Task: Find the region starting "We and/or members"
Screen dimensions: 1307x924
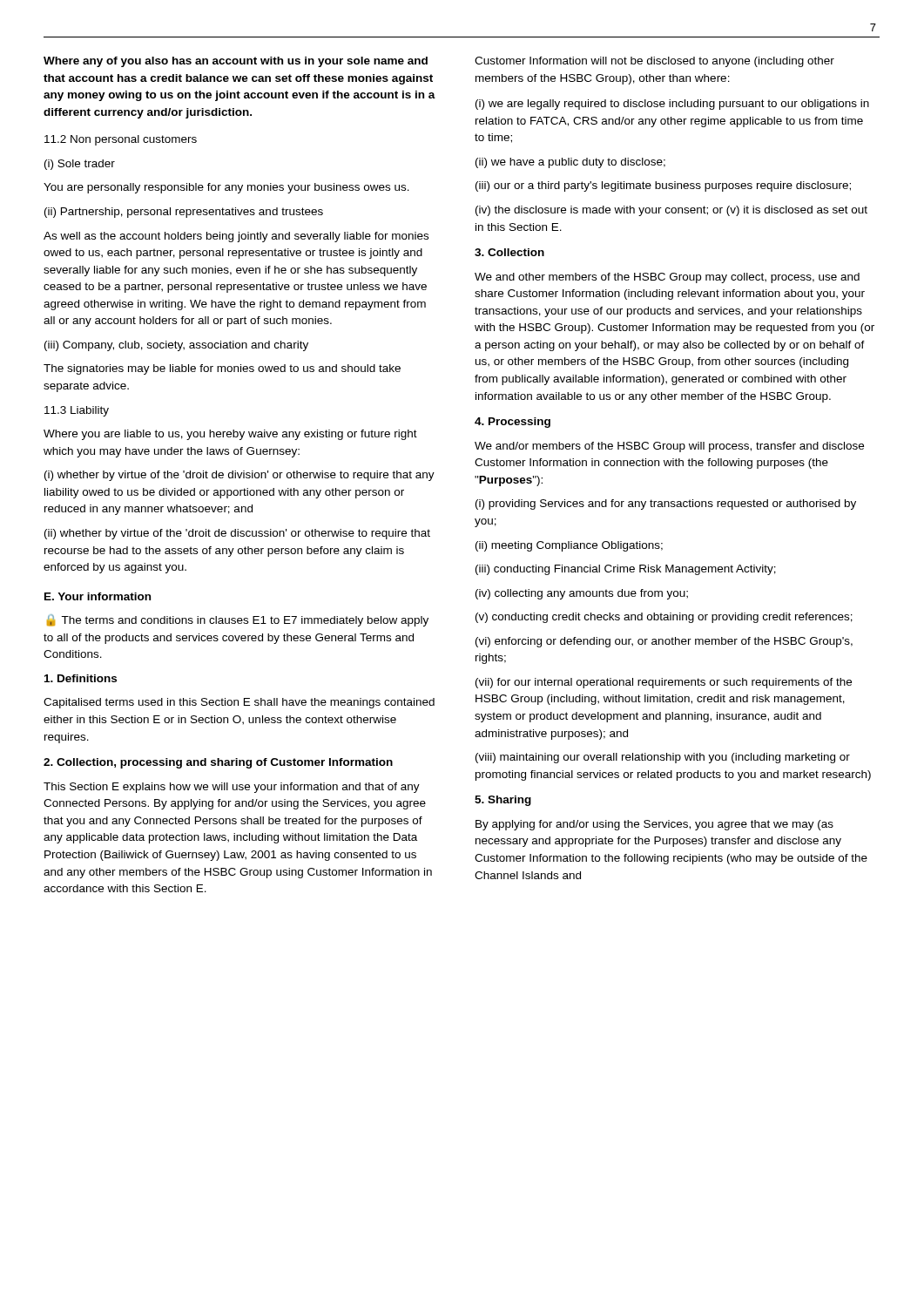Action: point(675,463)
